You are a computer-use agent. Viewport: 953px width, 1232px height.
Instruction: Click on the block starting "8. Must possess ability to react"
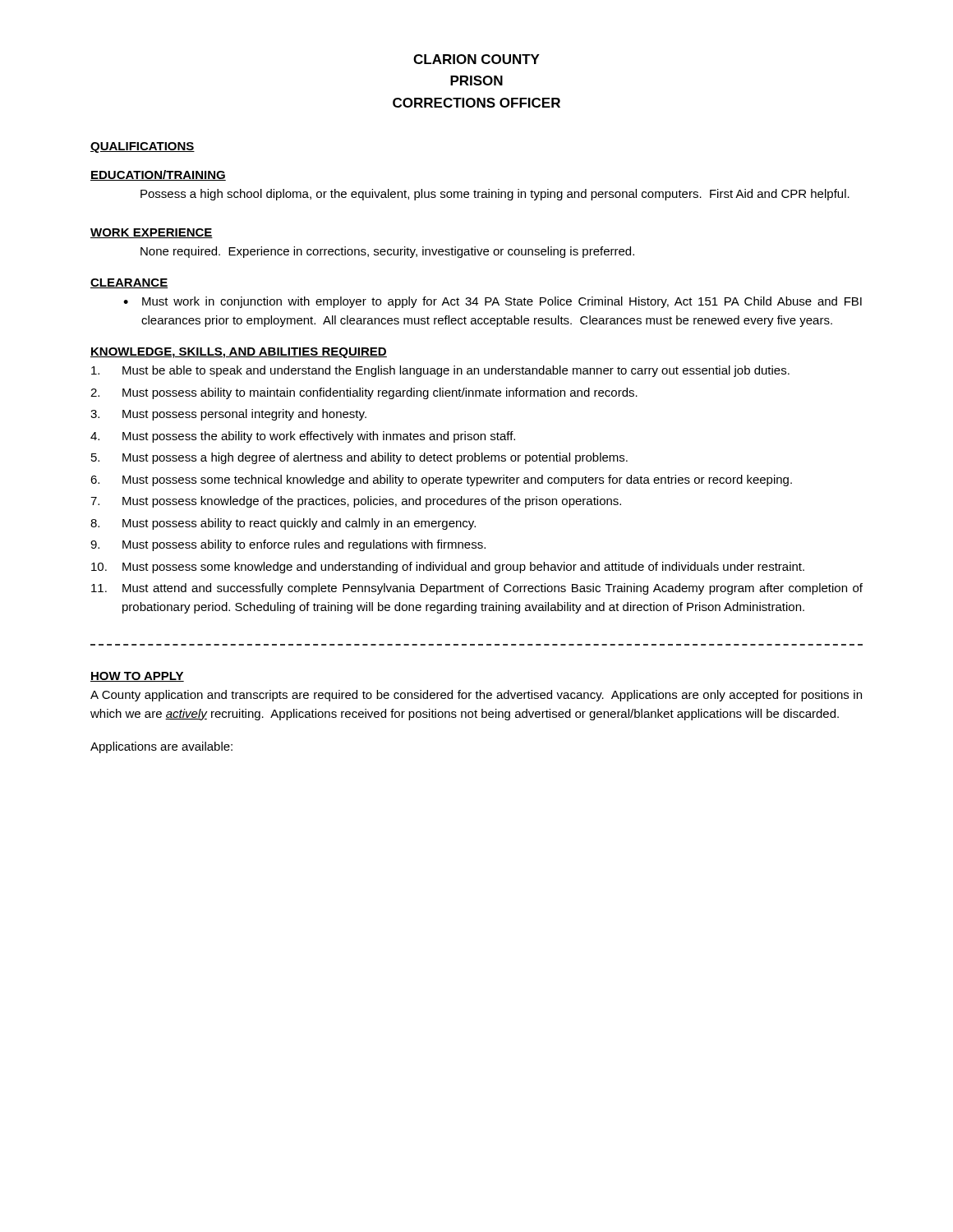tap(476, 523)
